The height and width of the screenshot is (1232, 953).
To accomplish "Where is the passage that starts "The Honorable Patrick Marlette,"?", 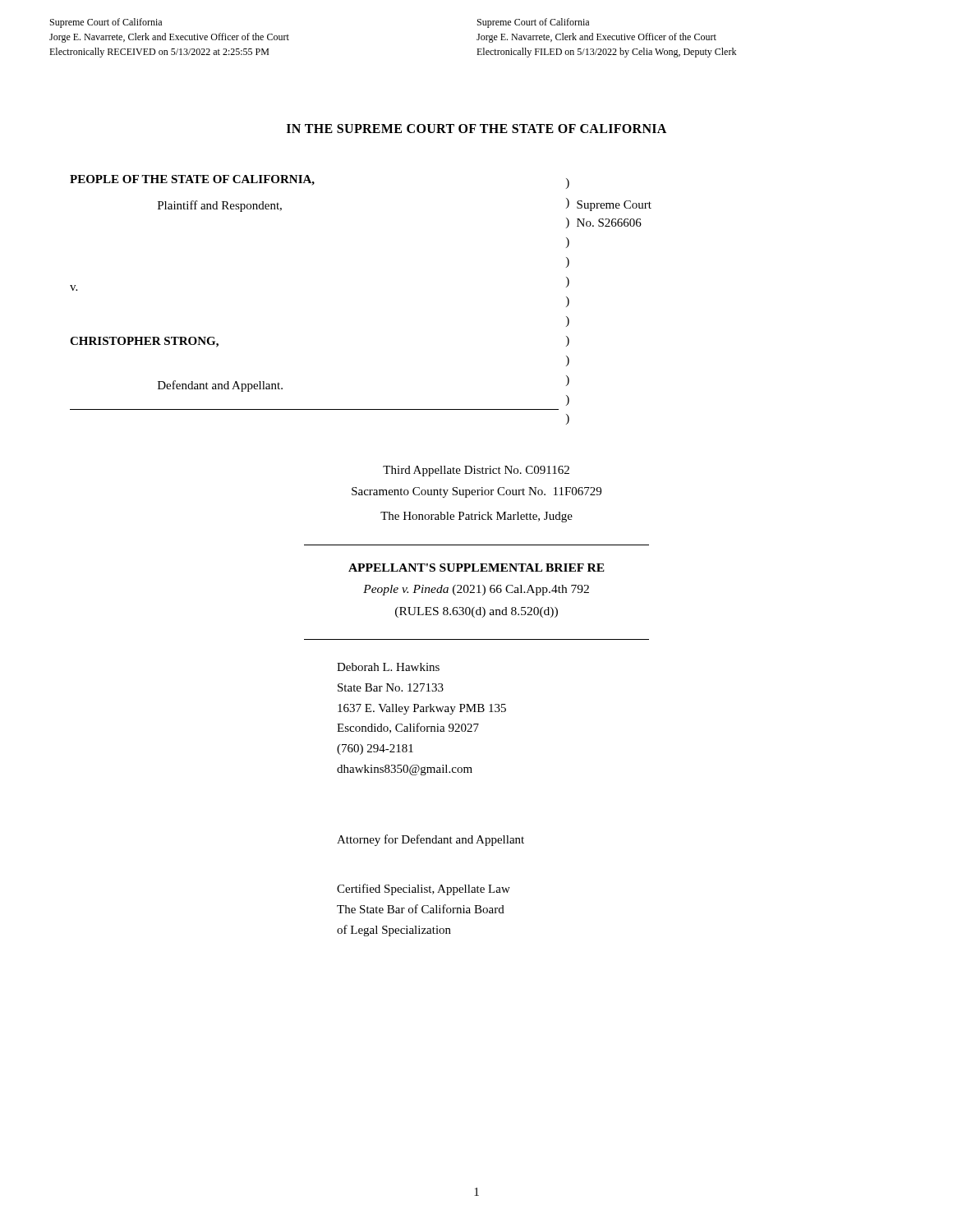I will (476, 516).
